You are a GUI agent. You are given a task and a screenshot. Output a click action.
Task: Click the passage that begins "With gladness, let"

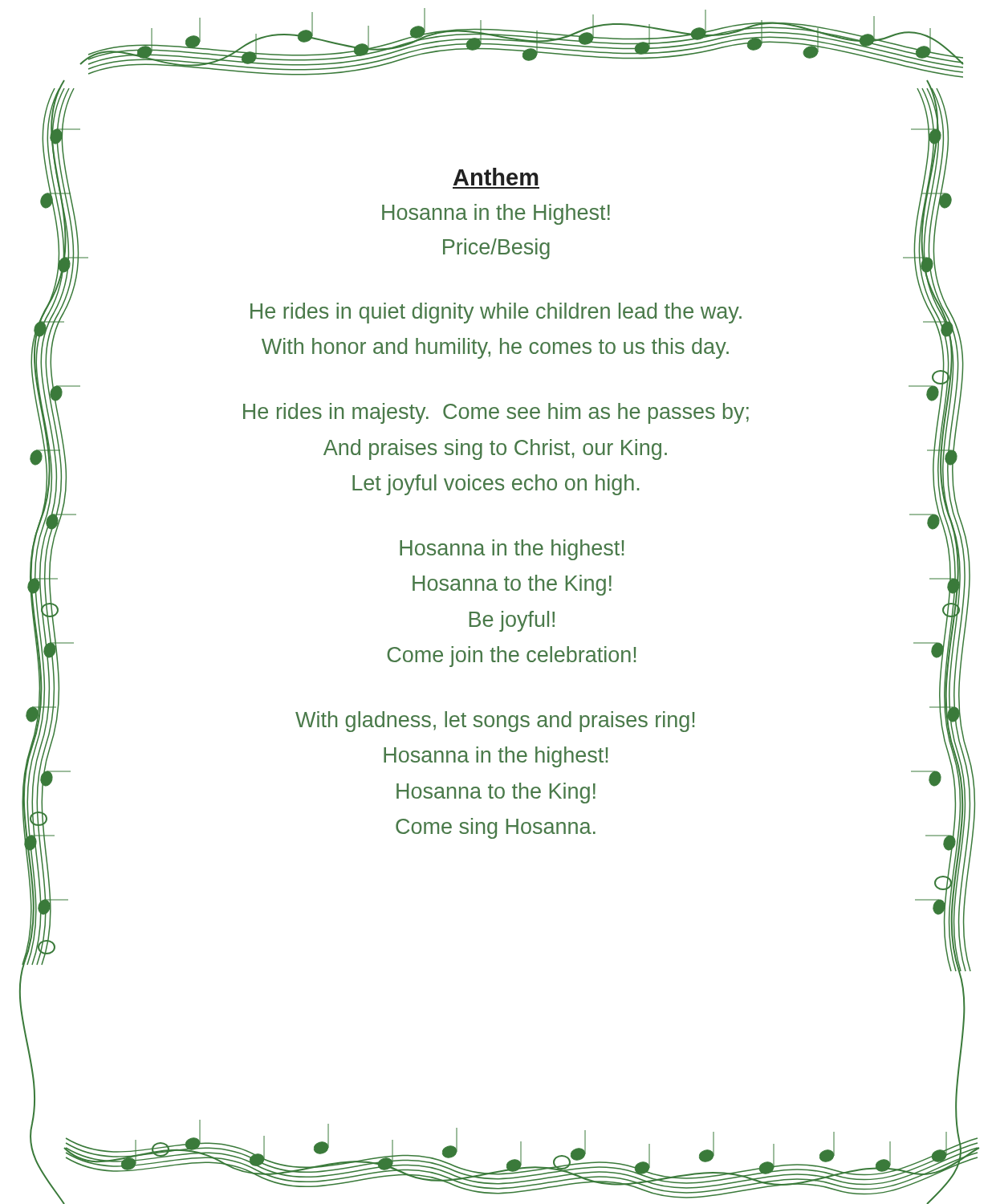tap(496, 774)
